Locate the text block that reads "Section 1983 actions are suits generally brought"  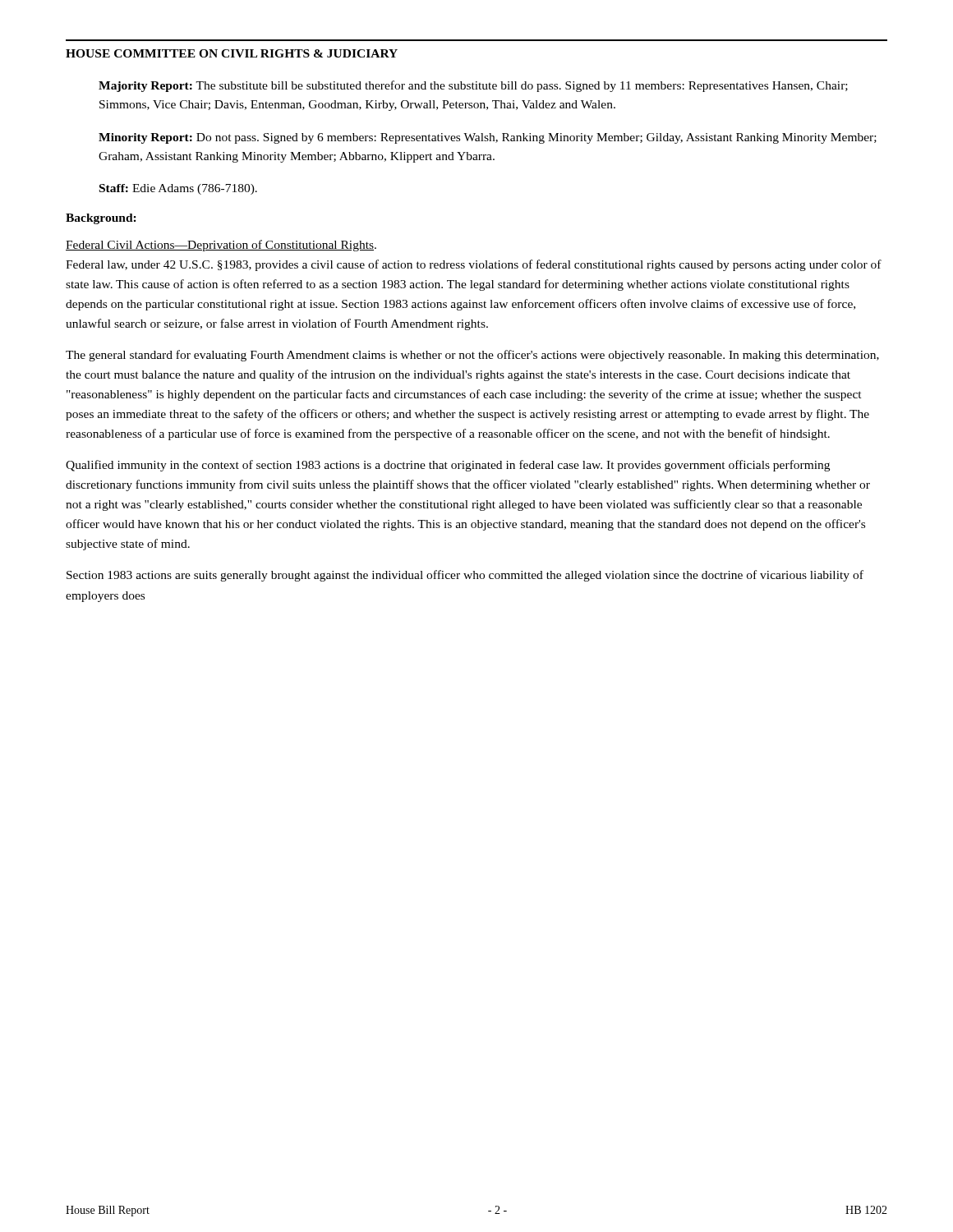tap(465, 585)
